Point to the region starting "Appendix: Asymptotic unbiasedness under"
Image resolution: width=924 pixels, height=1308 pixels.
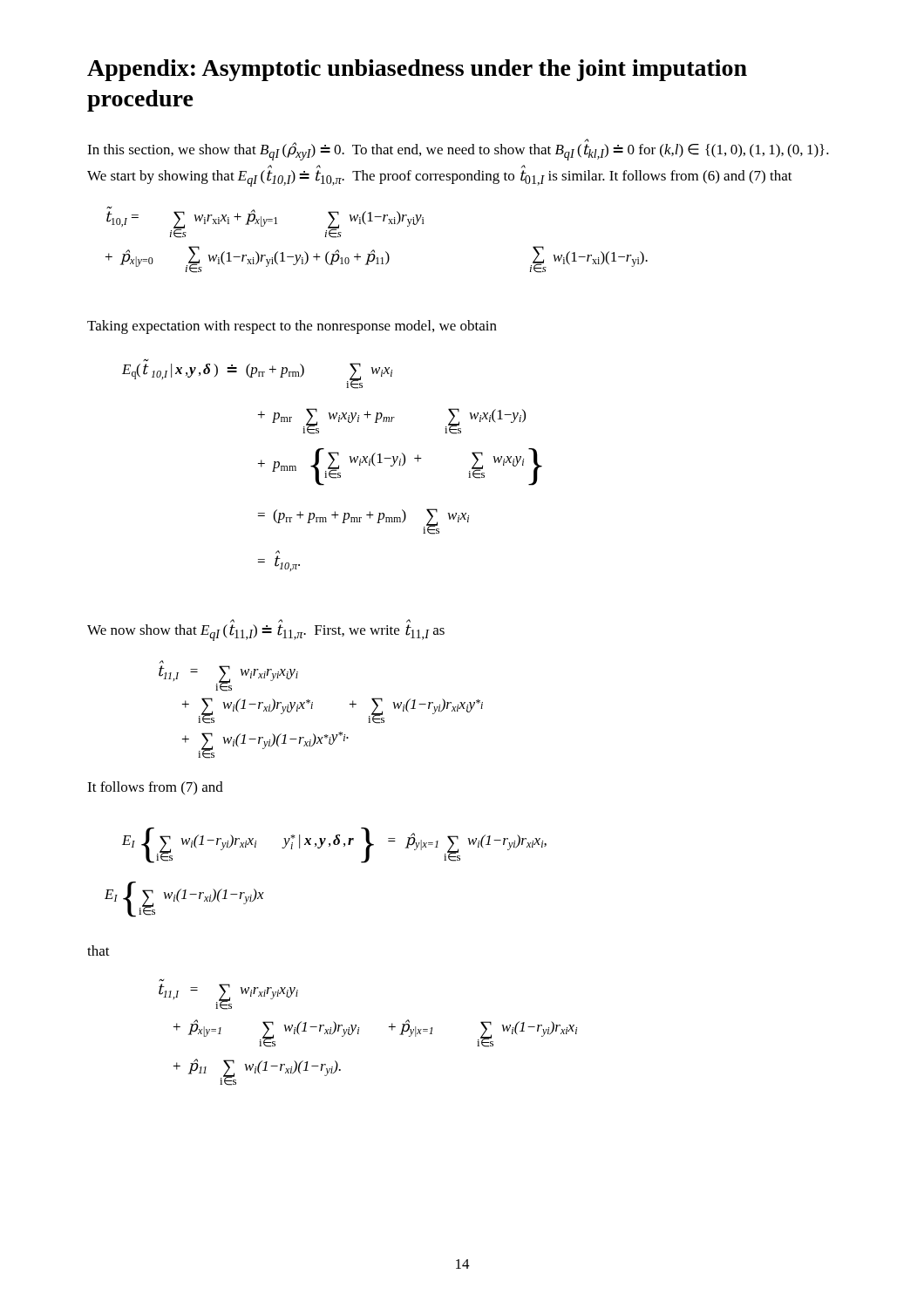click(462, 83)
